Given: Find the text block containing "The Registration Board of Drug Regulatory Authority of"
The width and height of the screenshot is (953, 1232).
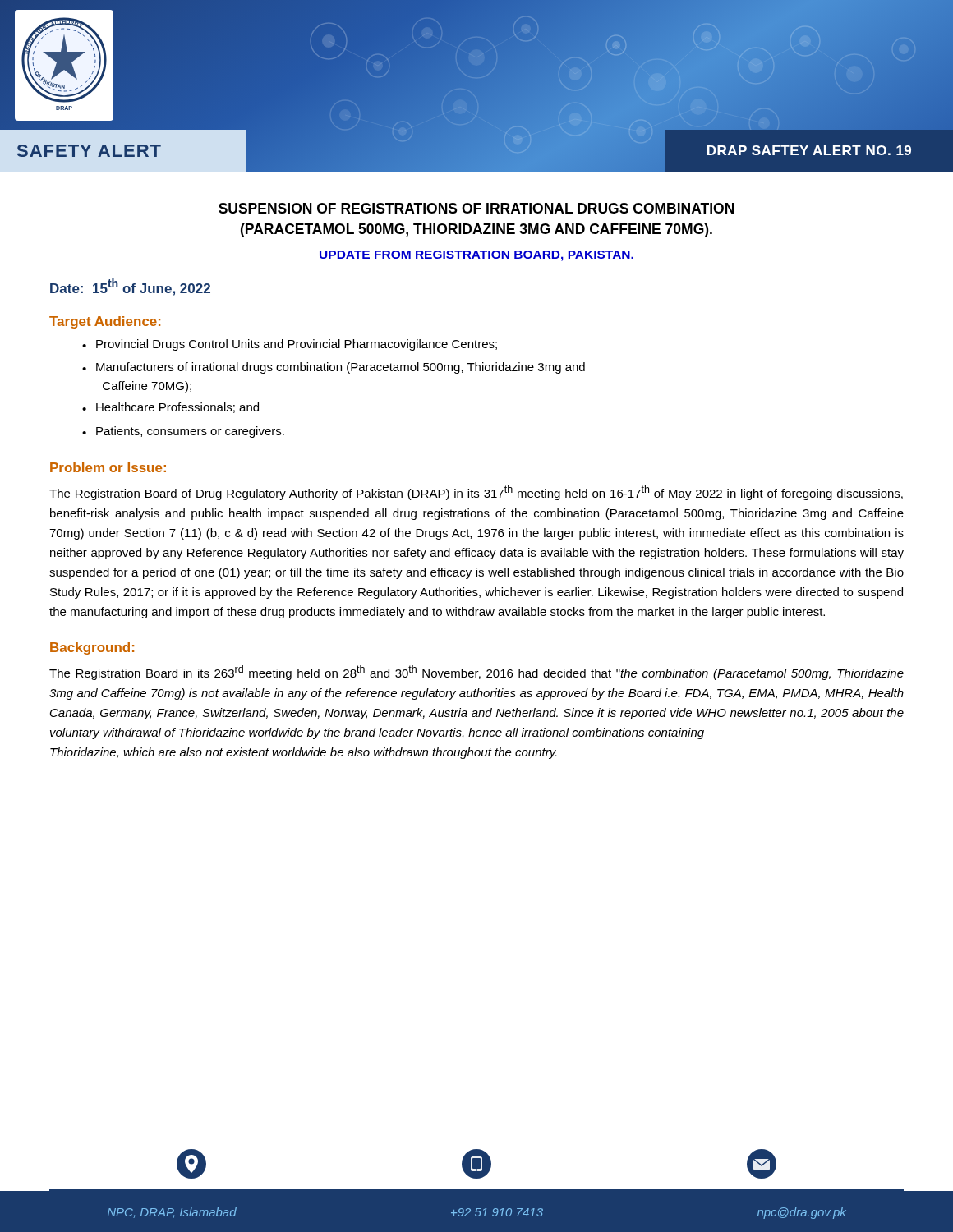Looking at the screenshot, I should pos(476,551).
